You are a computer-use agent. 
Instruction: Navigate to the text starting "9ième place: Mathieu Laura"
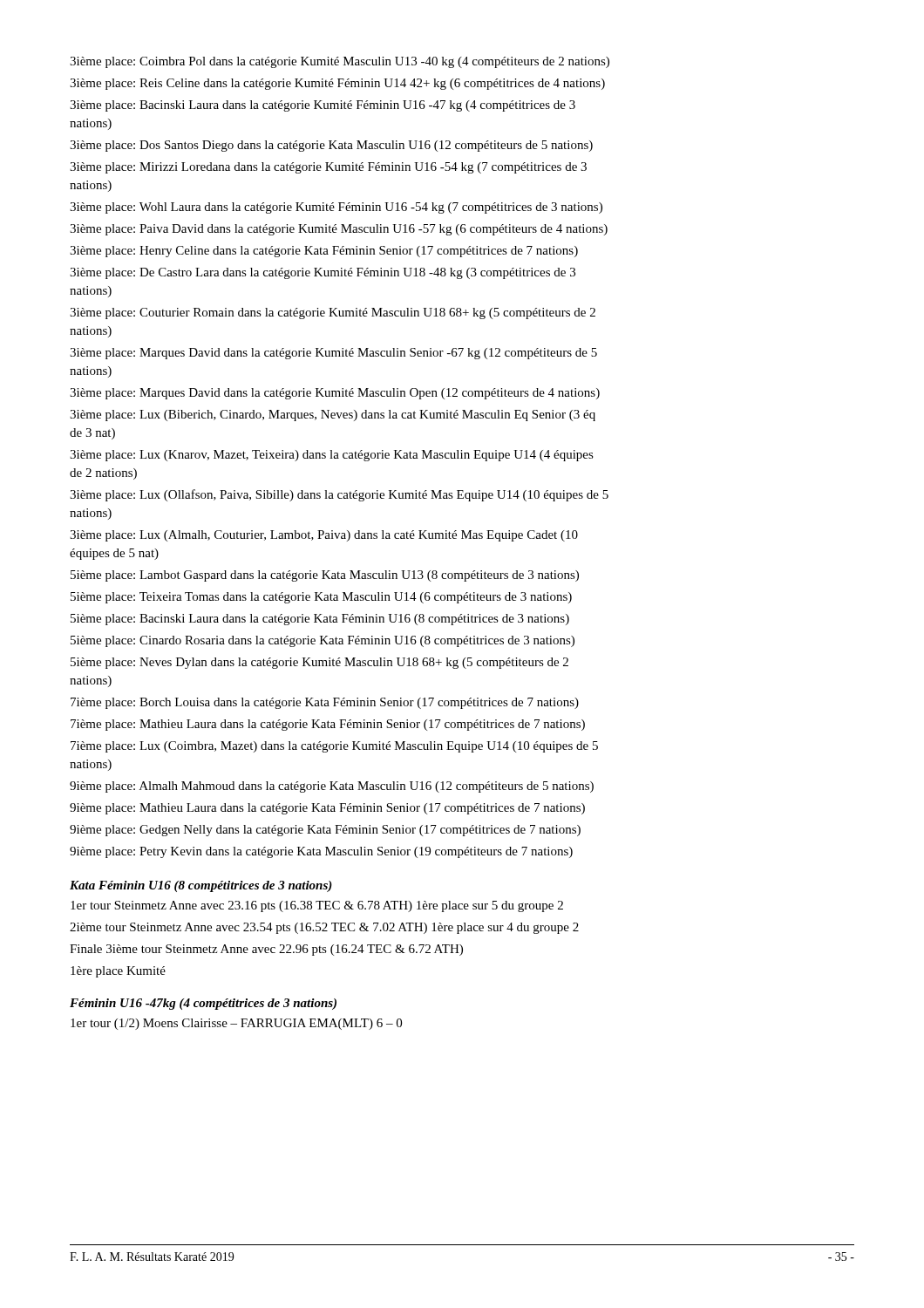(x=462, y=808)
